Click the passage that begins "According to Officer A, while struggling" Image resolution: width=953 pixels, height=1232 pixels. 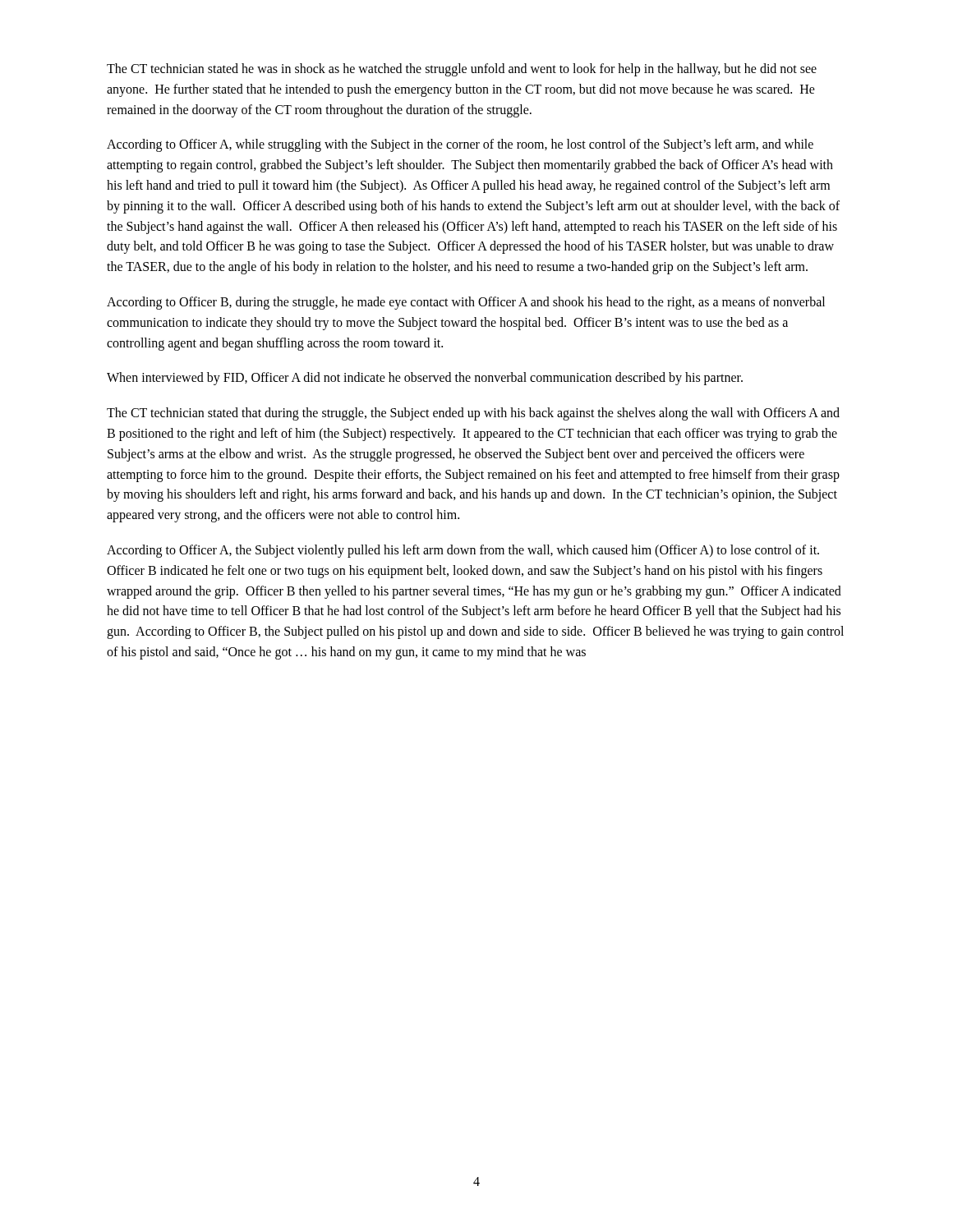473,206
